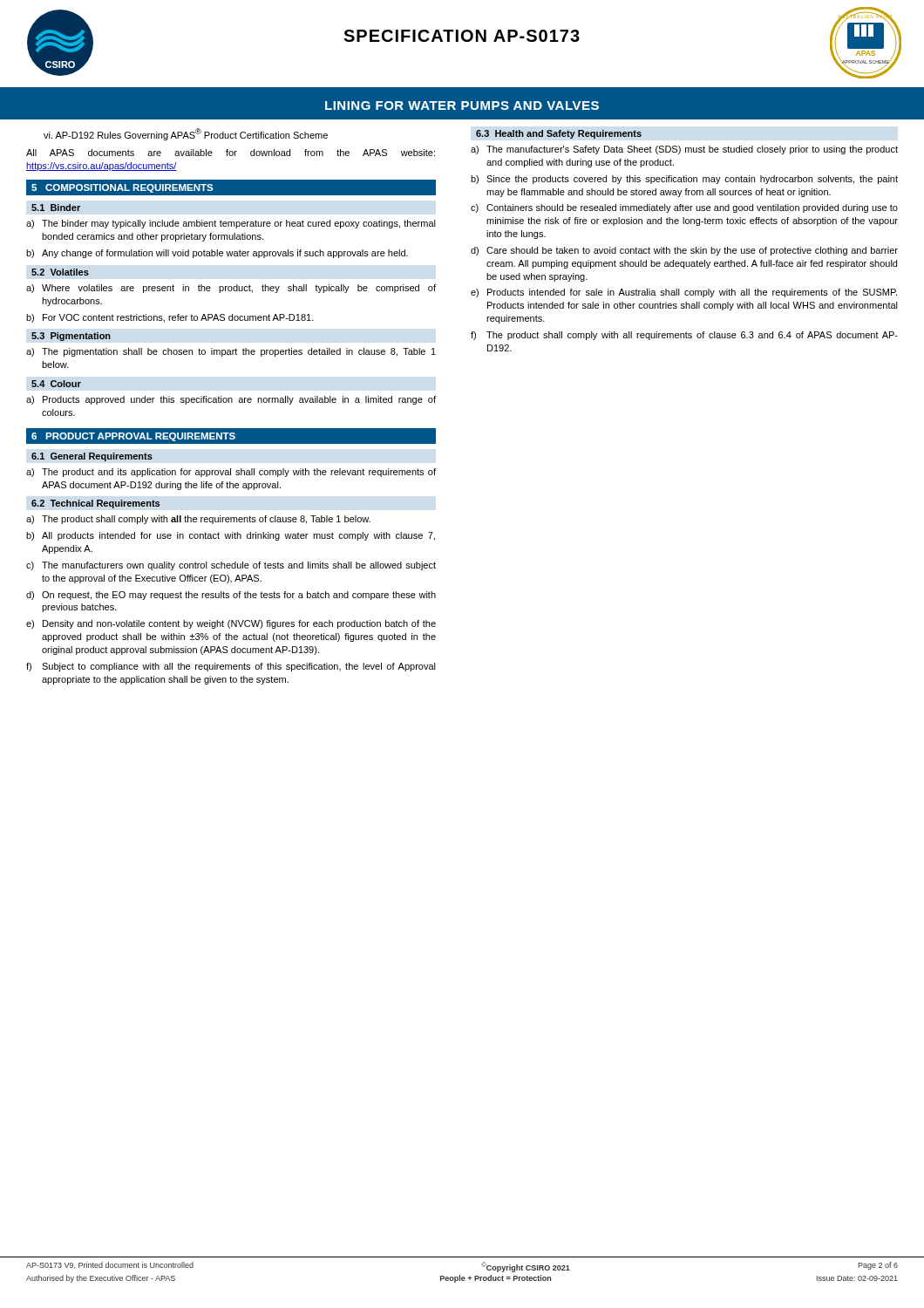The height and width of the screenshot is (1308, 924).
Task: Click on the section header containing "5.4 Colour"
Action: [56, 384]
